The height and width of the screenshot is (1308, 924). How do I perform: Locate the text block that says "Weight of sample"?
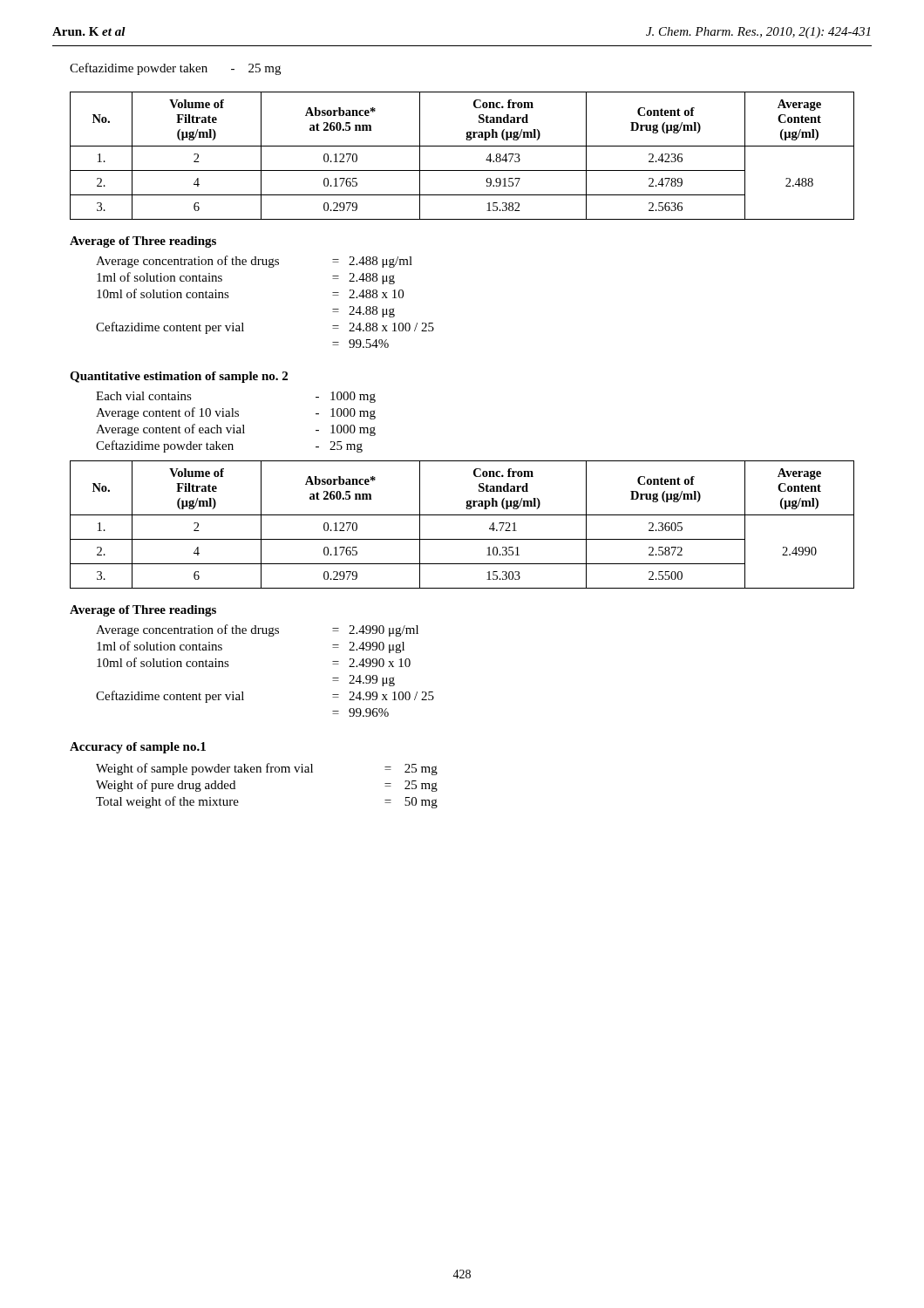(x=267, y=769)
